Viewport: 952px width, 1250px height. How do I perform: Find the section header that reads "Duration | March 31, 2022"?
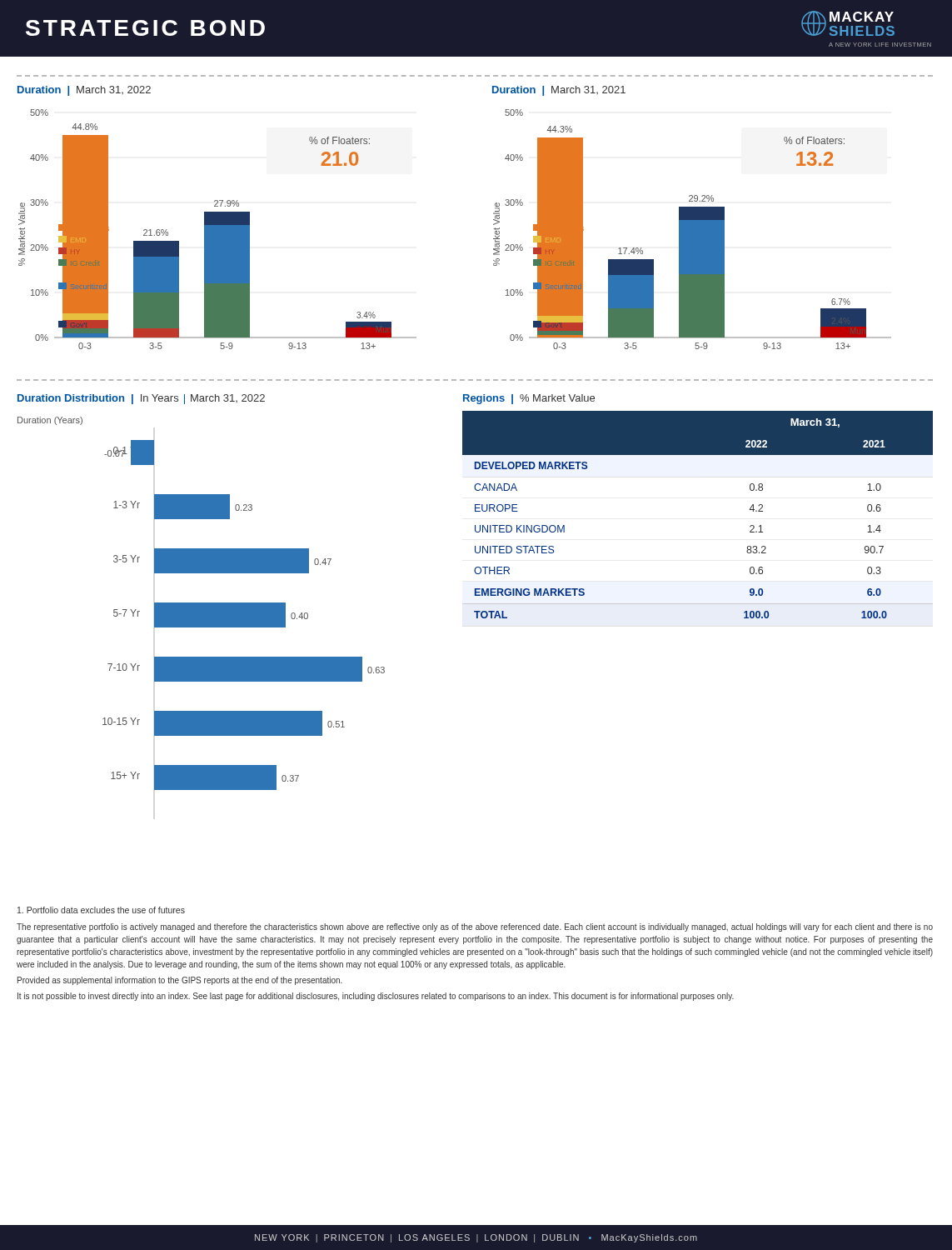pos(84,90)
